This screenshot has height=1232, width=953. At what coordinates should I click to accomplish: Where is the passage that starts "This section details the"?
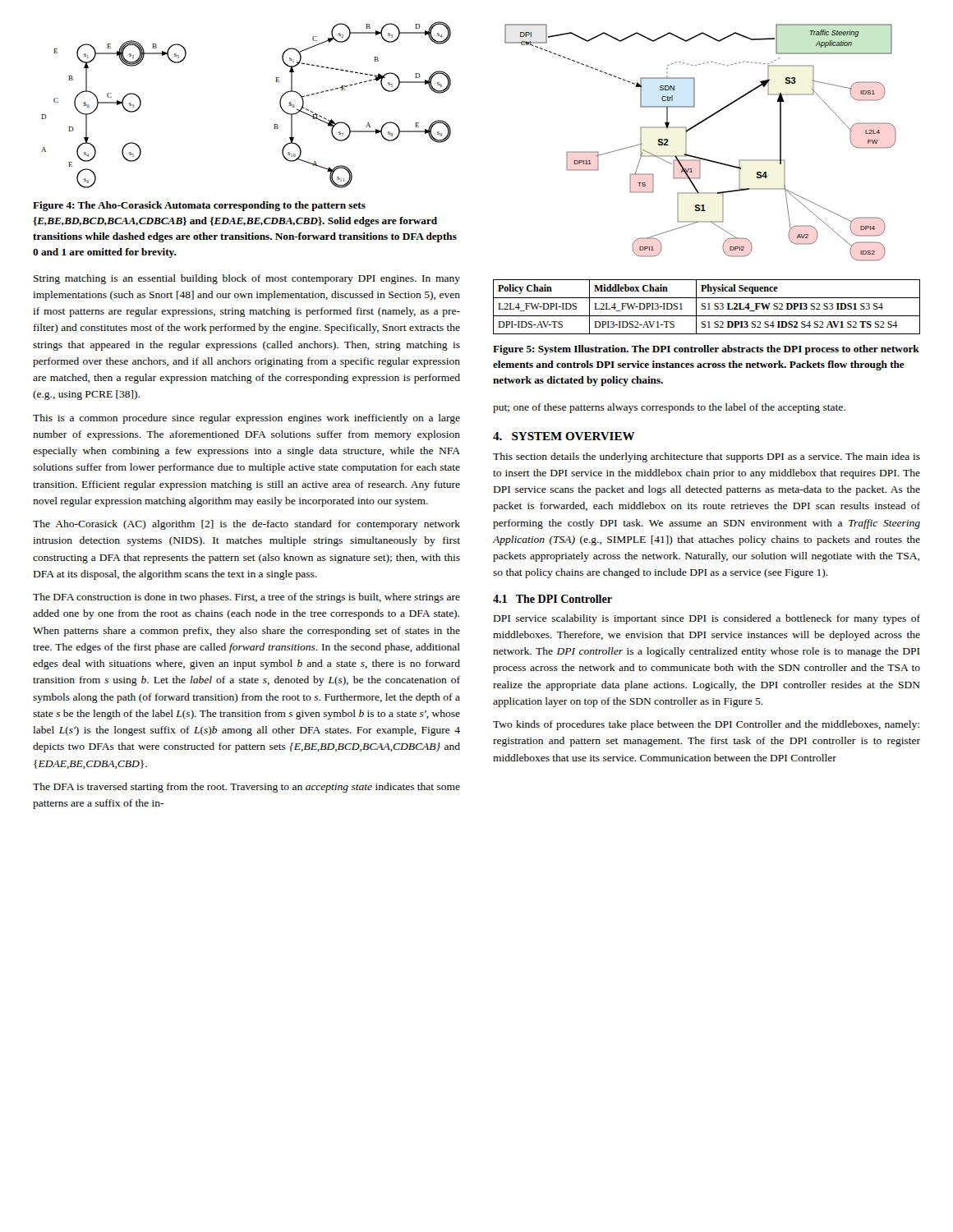(707, 514)
